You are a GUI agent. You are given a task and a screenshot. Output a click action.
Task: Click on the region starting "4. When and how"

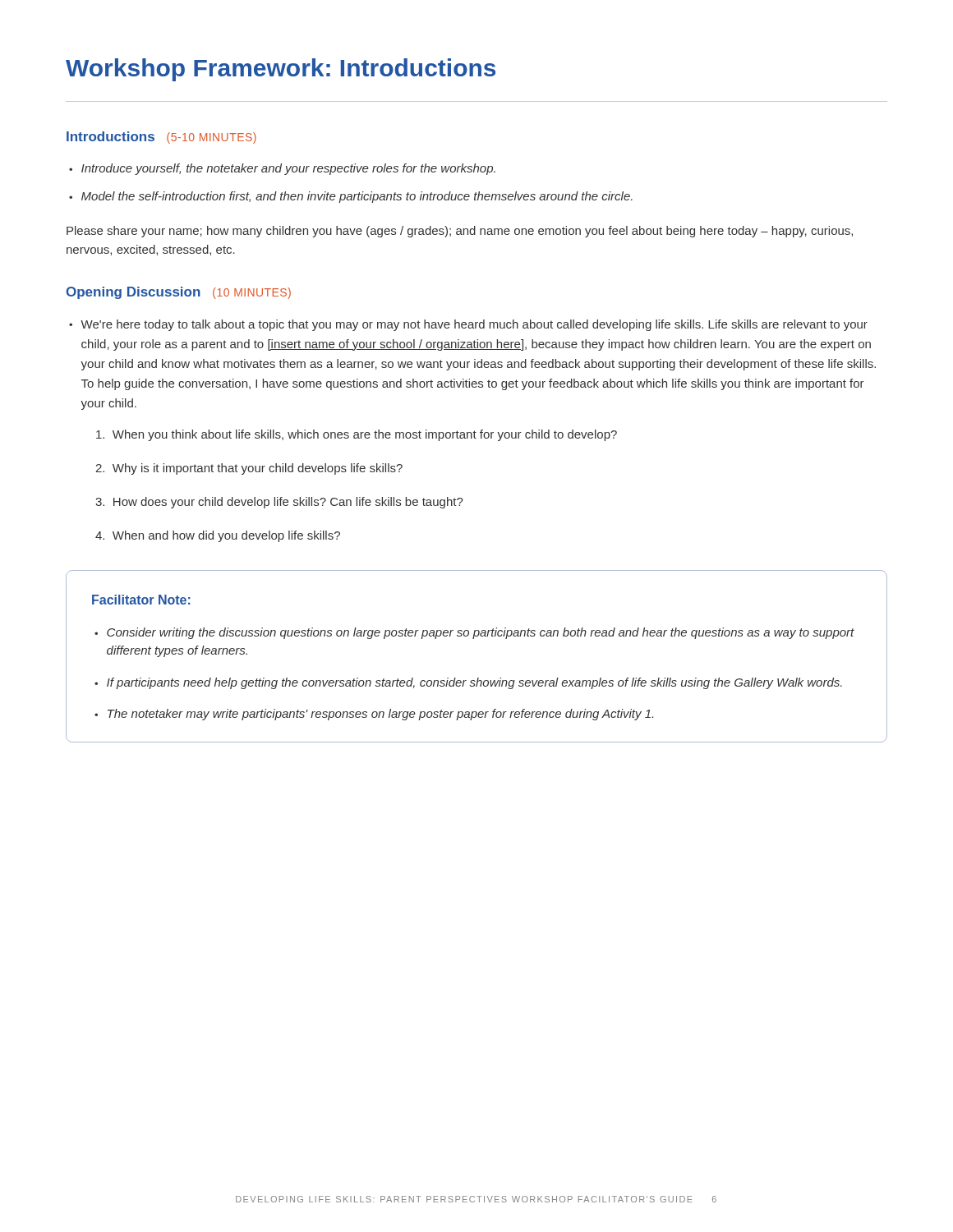click(x=218, y=535)
